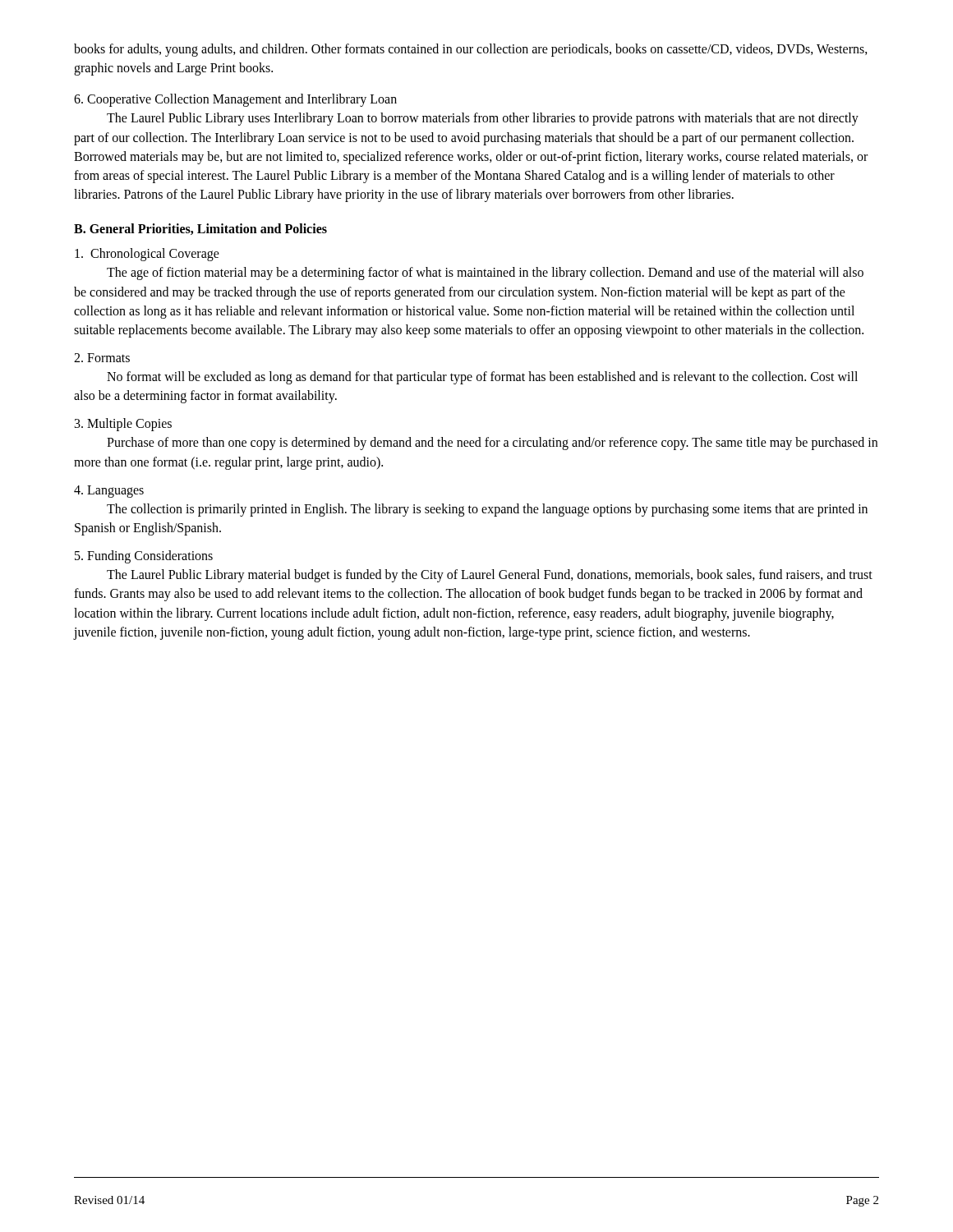This screenshot has width=953, height=1232.
Task: Locate the text "1. Chronological Coverage"
Action: point(147,254)
